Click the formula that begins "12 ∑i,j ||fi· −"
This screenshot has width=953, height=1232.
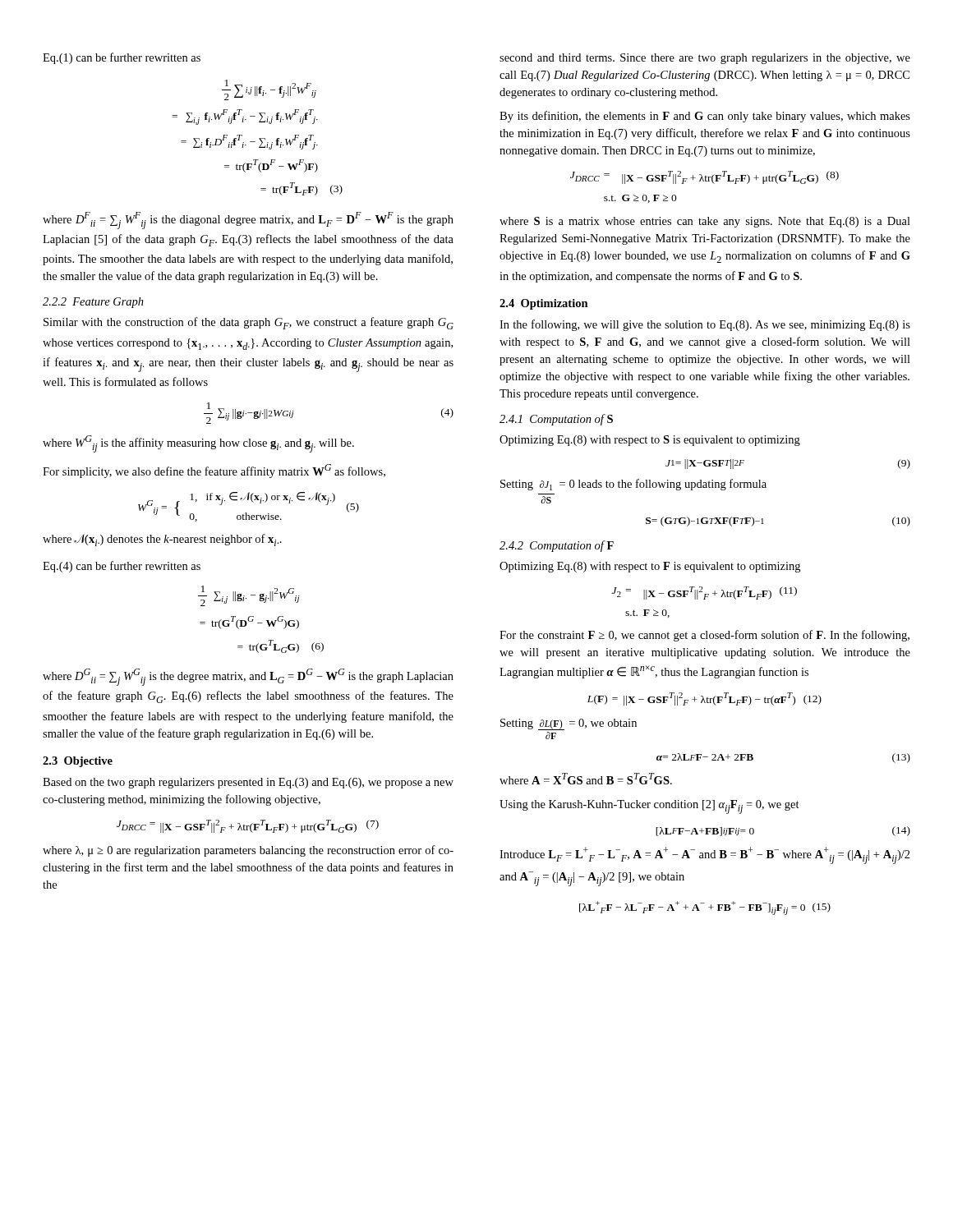[x=257, y=137]
